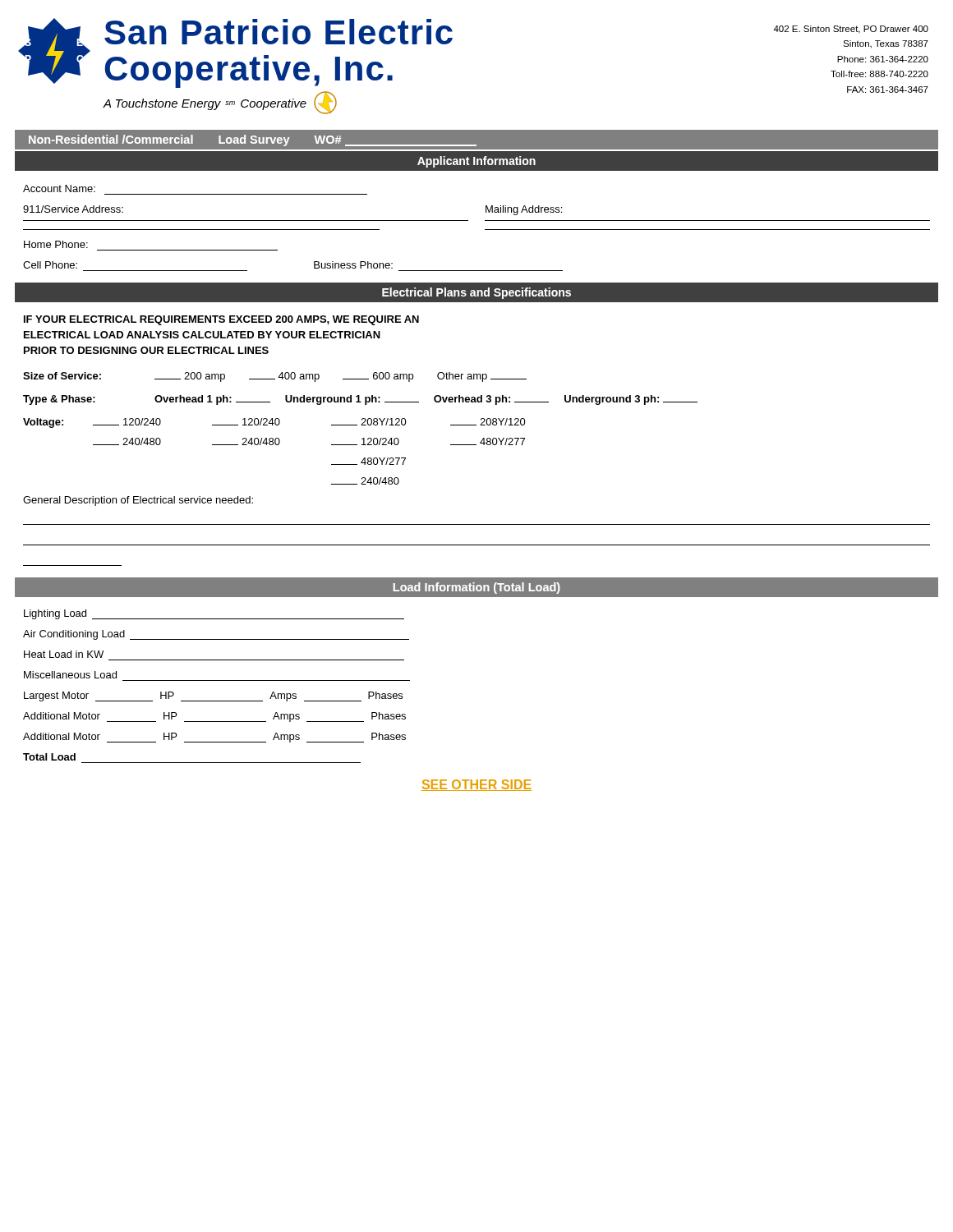Click where it says "Total Load"
This screenshot has width=953, height=1232.
[x=192, y=756]
